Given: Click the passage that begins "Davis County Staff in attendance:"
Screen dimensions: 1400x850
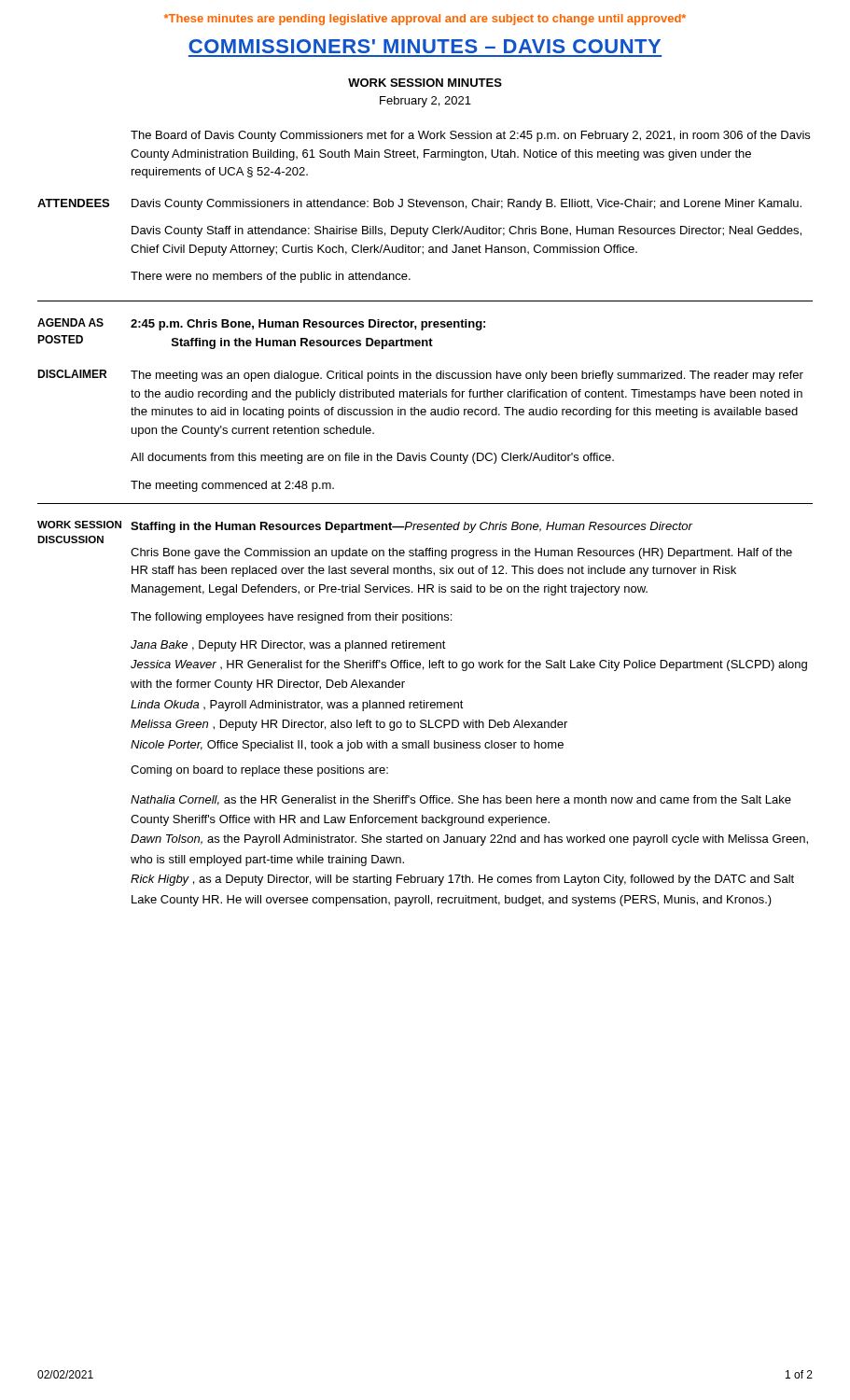Looking at the screenshot, I should 467,239.
